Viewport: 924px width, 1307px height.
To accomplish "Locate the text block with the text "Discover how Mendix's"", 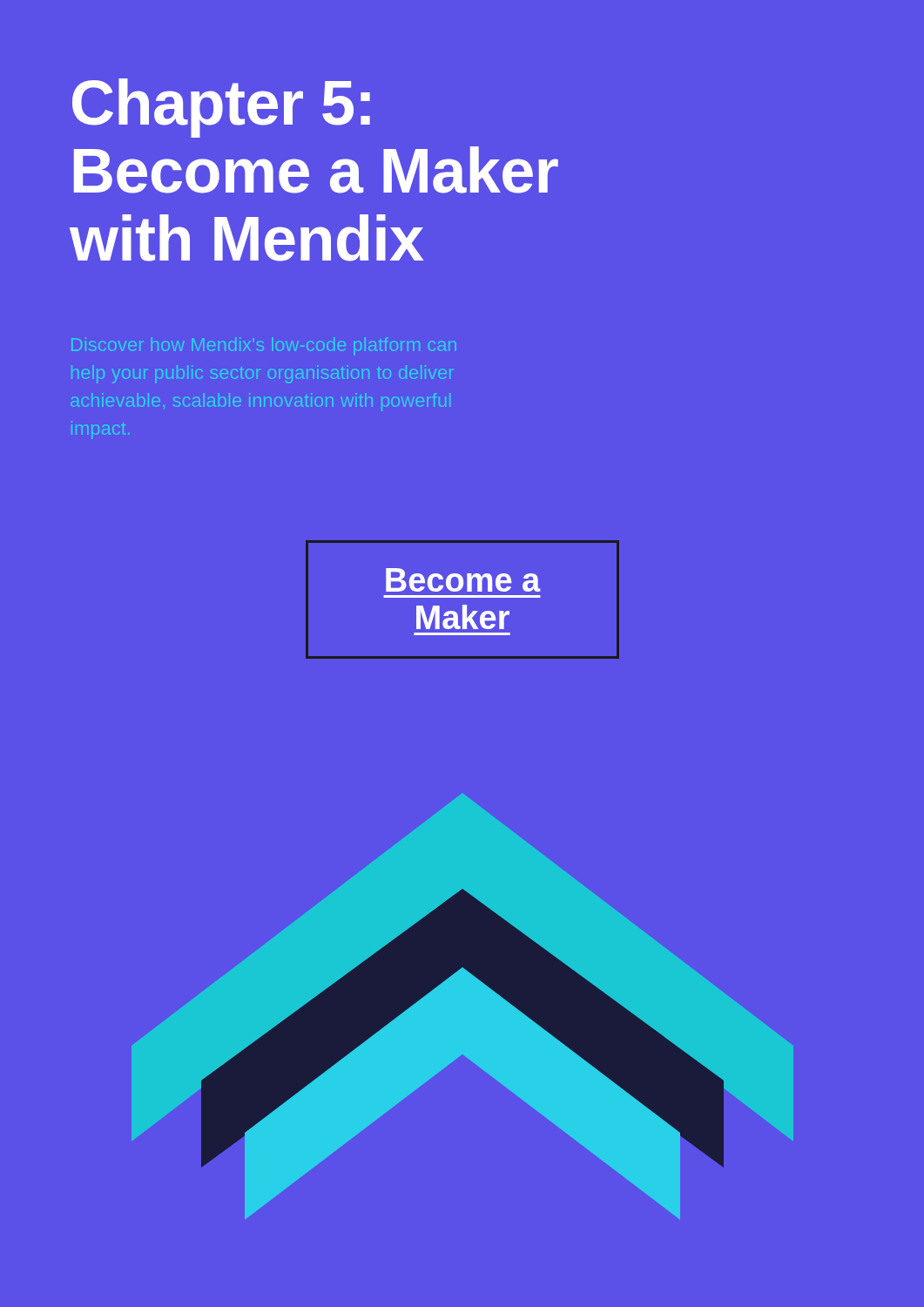I will [279, 387].
